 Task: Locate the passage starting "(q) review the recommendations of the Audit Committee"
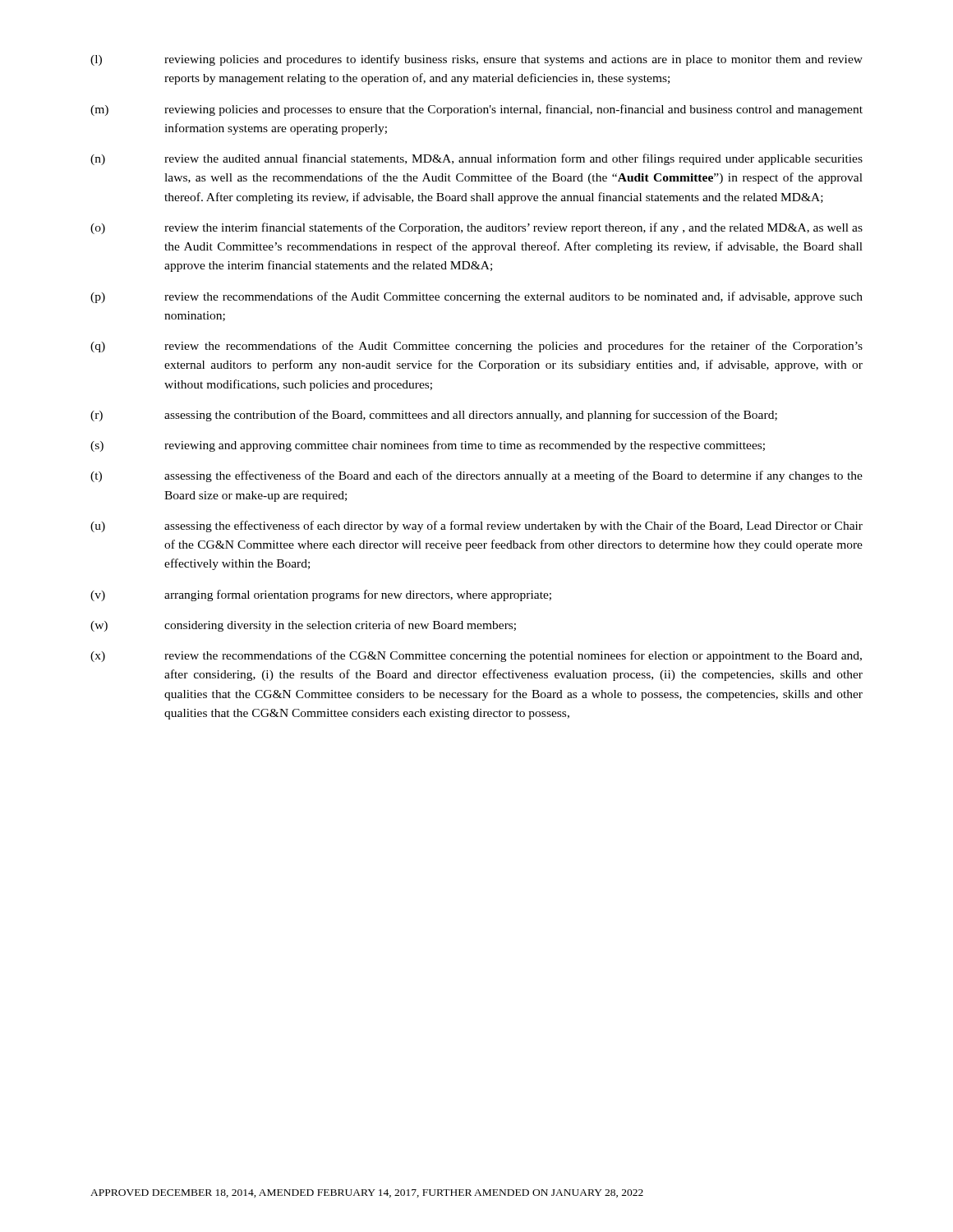(x=476, y=365)
